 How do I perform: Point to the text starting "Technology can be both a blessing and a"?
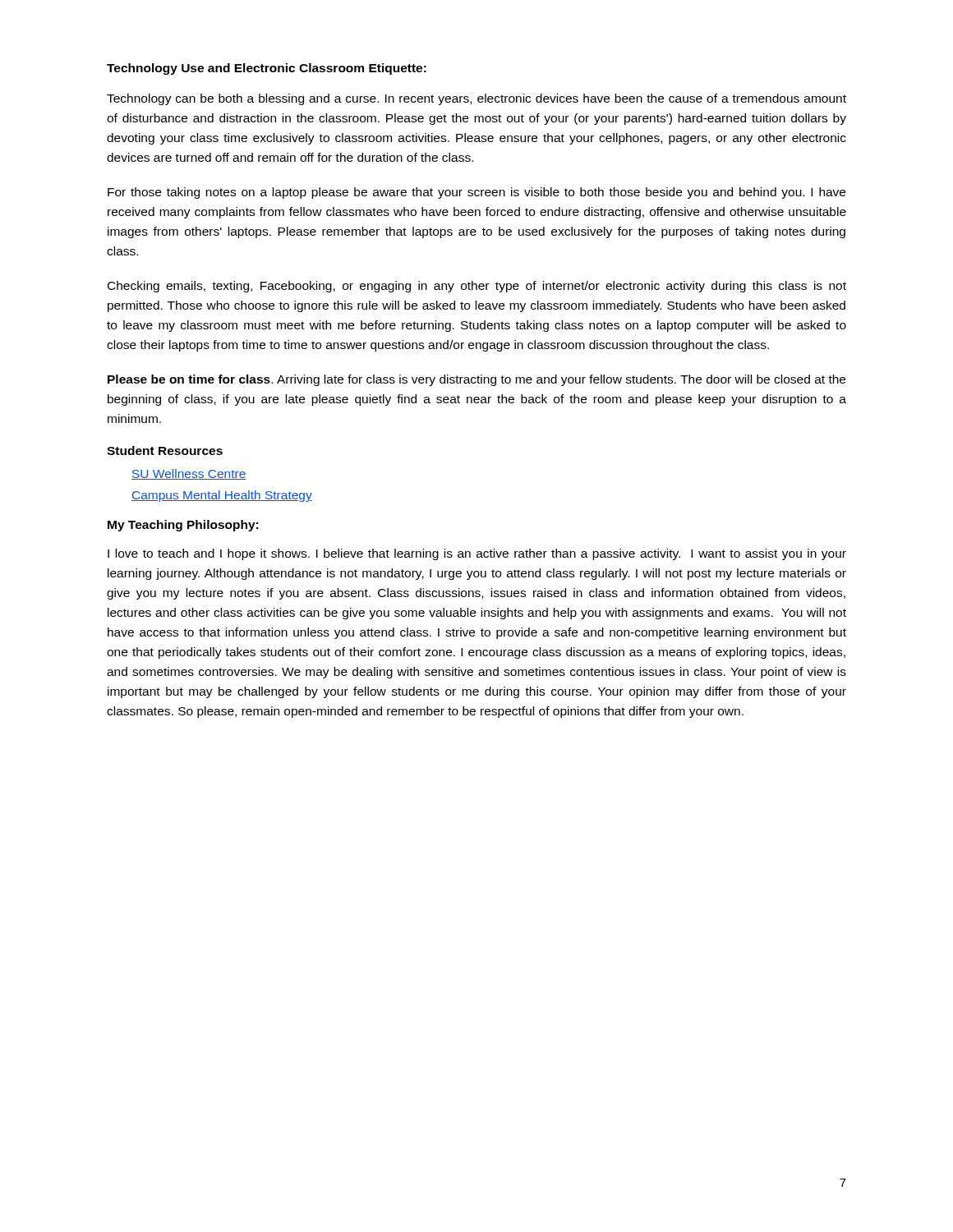476,128
